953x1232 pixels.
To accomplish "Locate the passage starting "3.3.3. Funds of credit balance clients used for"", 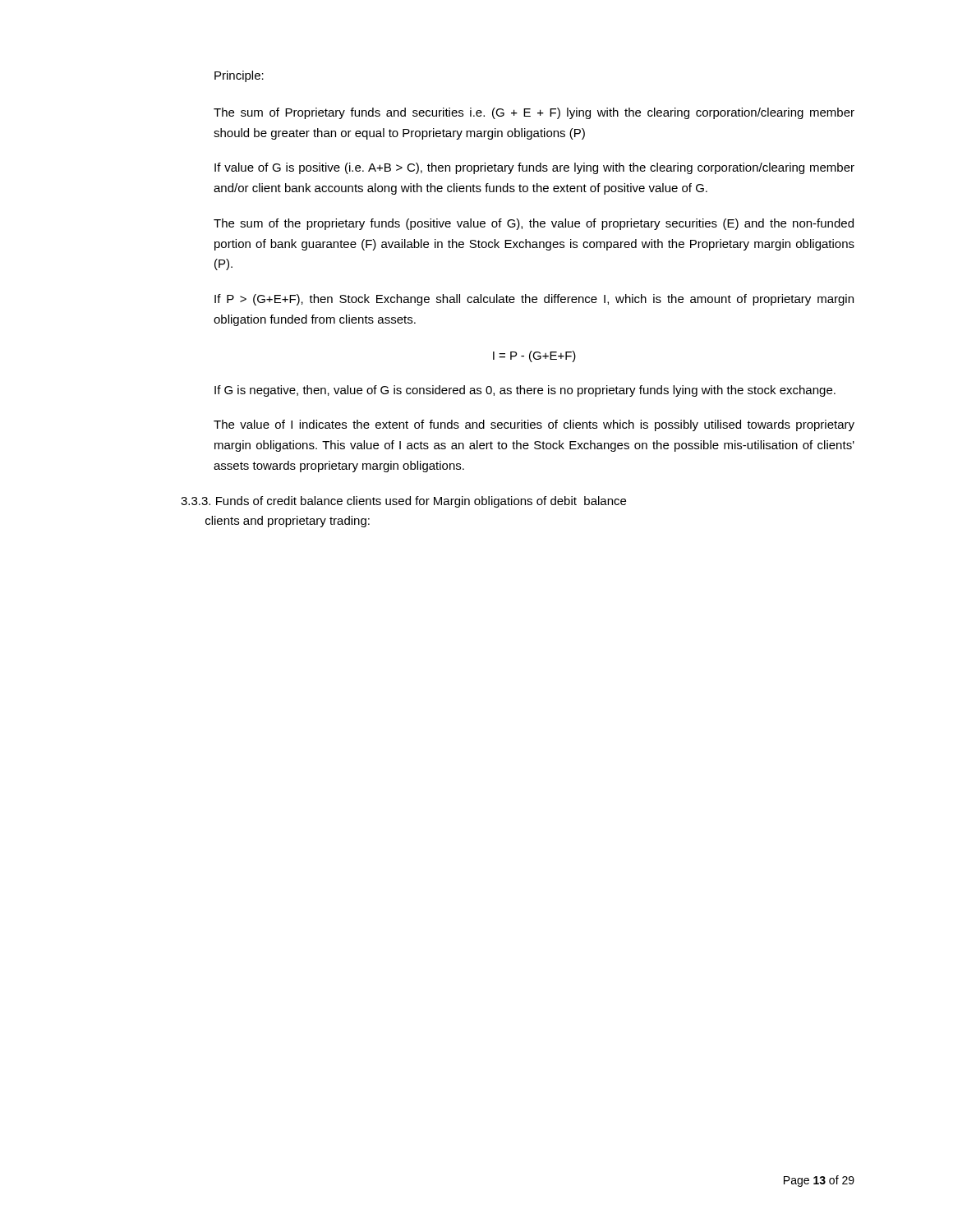I will (404, 510).
